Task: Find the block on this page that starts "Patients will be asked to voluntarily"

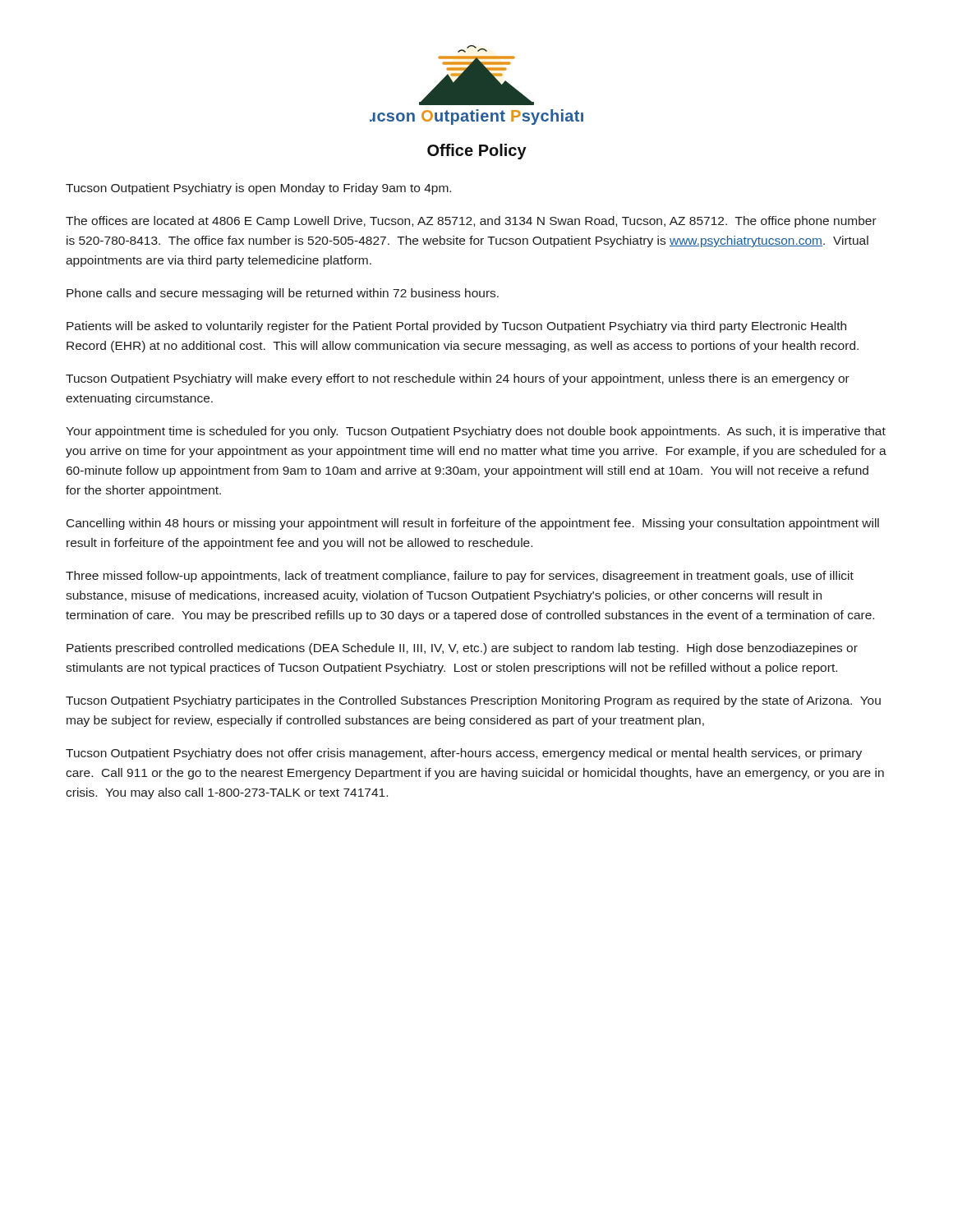Action: (x=463, y=336)
